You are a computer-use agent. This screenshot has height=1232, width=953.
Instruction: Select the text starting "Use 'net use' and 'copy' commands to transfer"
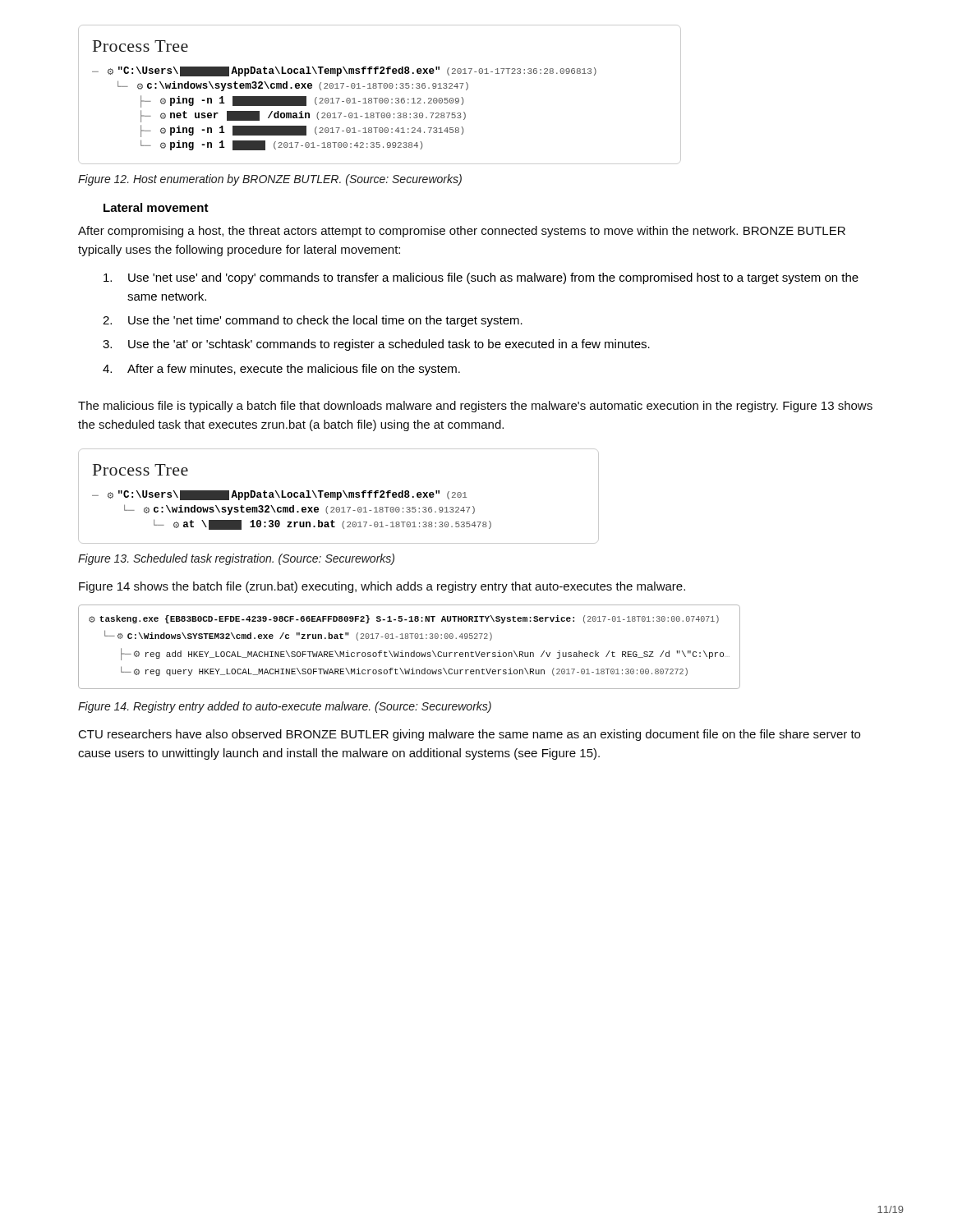pyautogui.click(x=489, y=286)
